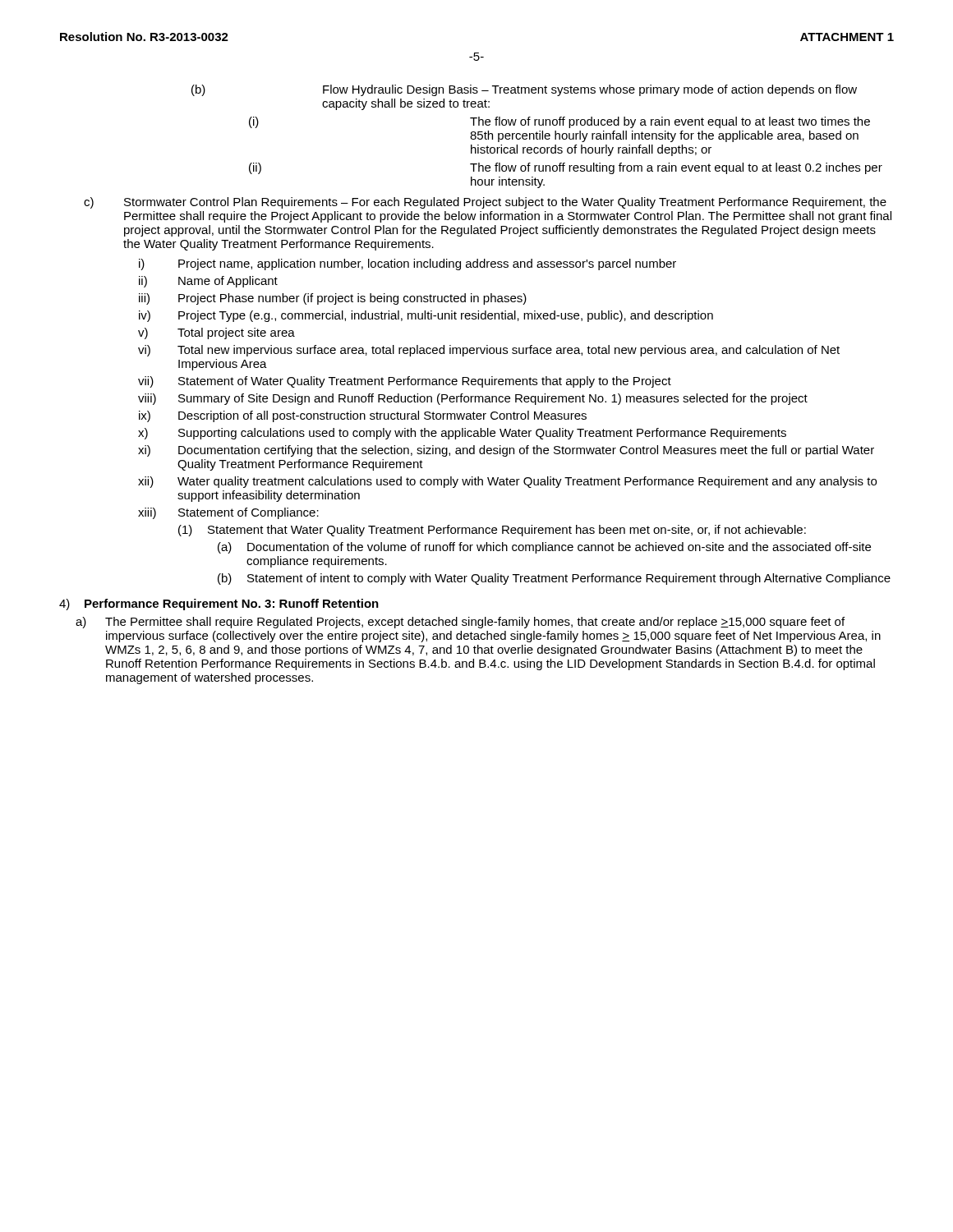This screenshot has width=953, height=1232.
Task: Locate the text "4) Performance Requirement No. 3: Runoff Retention"
Action: click(x=219, y=605)
